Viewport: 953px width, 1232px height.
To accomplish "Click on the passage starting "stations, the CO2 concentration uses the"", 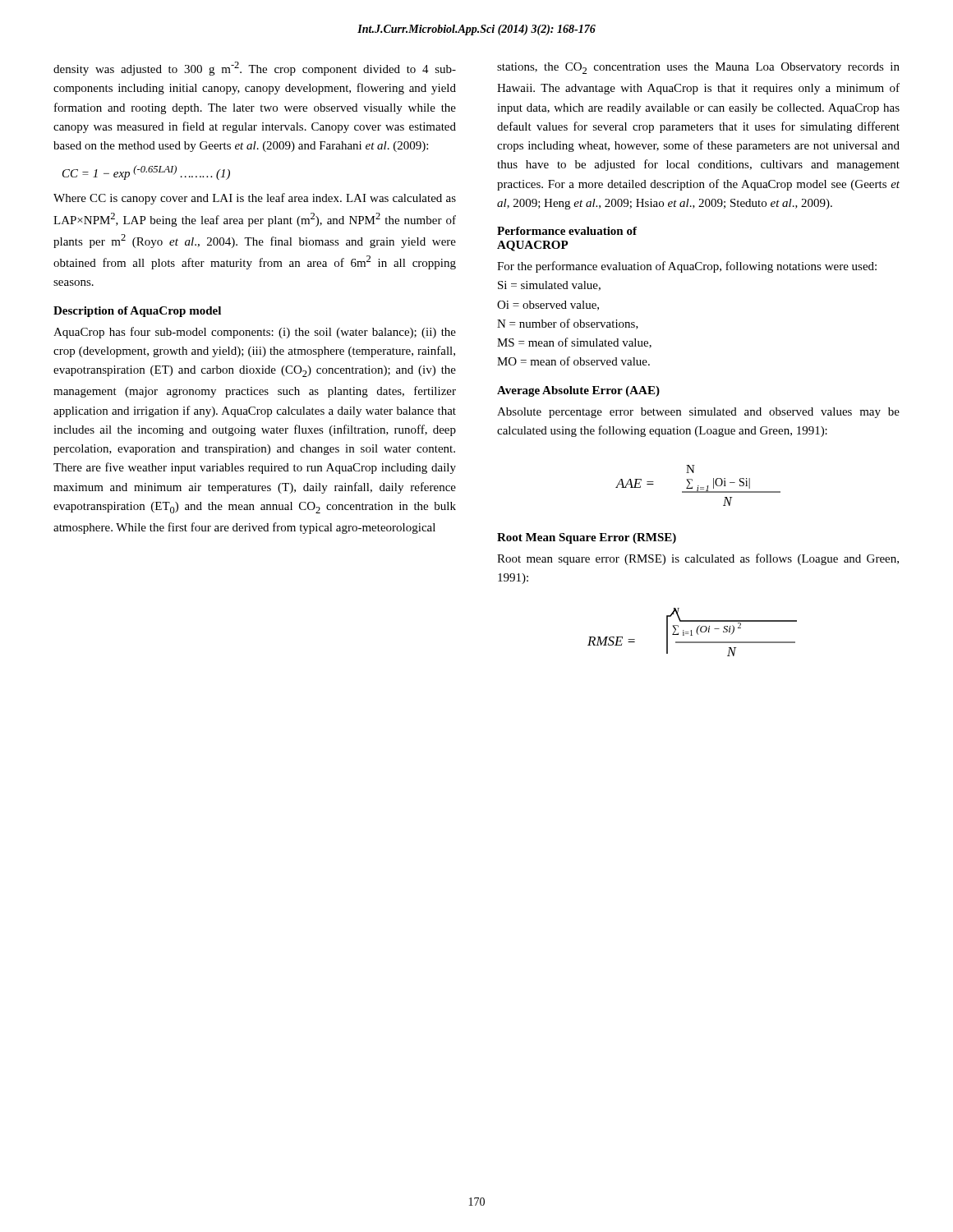I will coord(698,135).
